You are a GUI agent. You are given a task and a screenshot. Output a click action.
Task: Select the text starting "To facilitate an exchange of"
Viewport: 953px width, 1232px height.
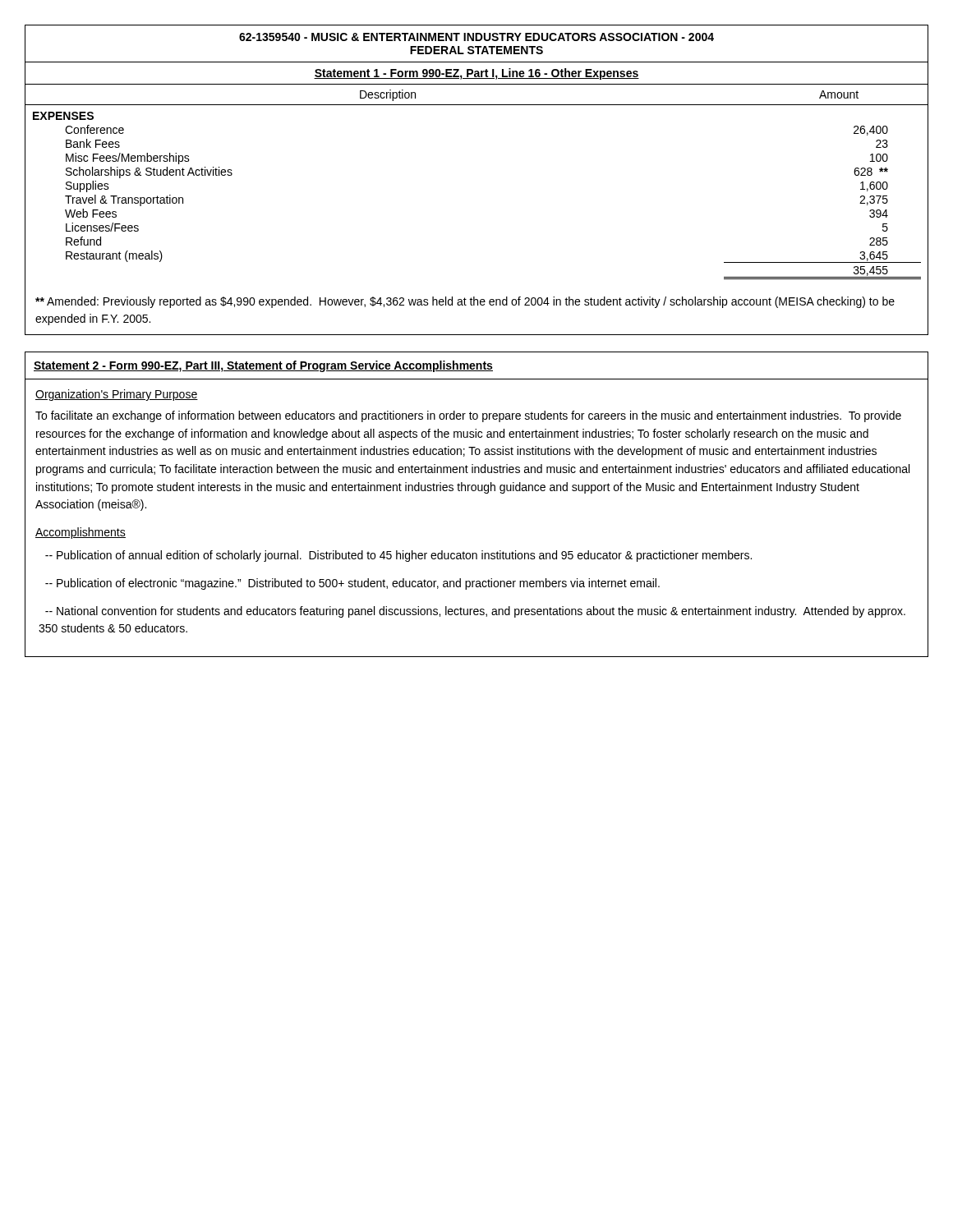pyautogui.click(x=473, y=460)
